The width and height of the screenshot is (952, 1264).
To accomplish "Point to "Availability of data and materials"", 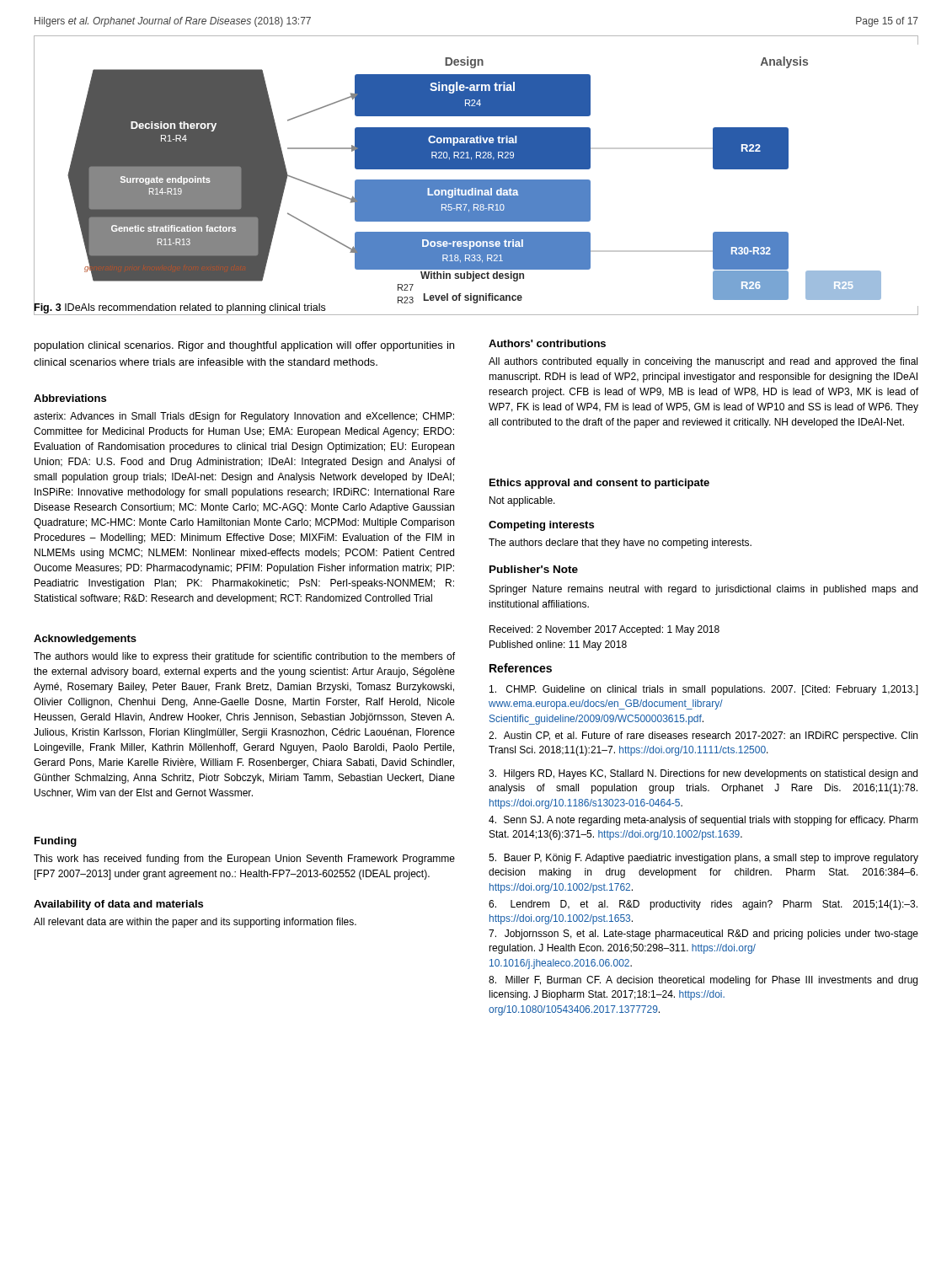I will pos(119,904).
